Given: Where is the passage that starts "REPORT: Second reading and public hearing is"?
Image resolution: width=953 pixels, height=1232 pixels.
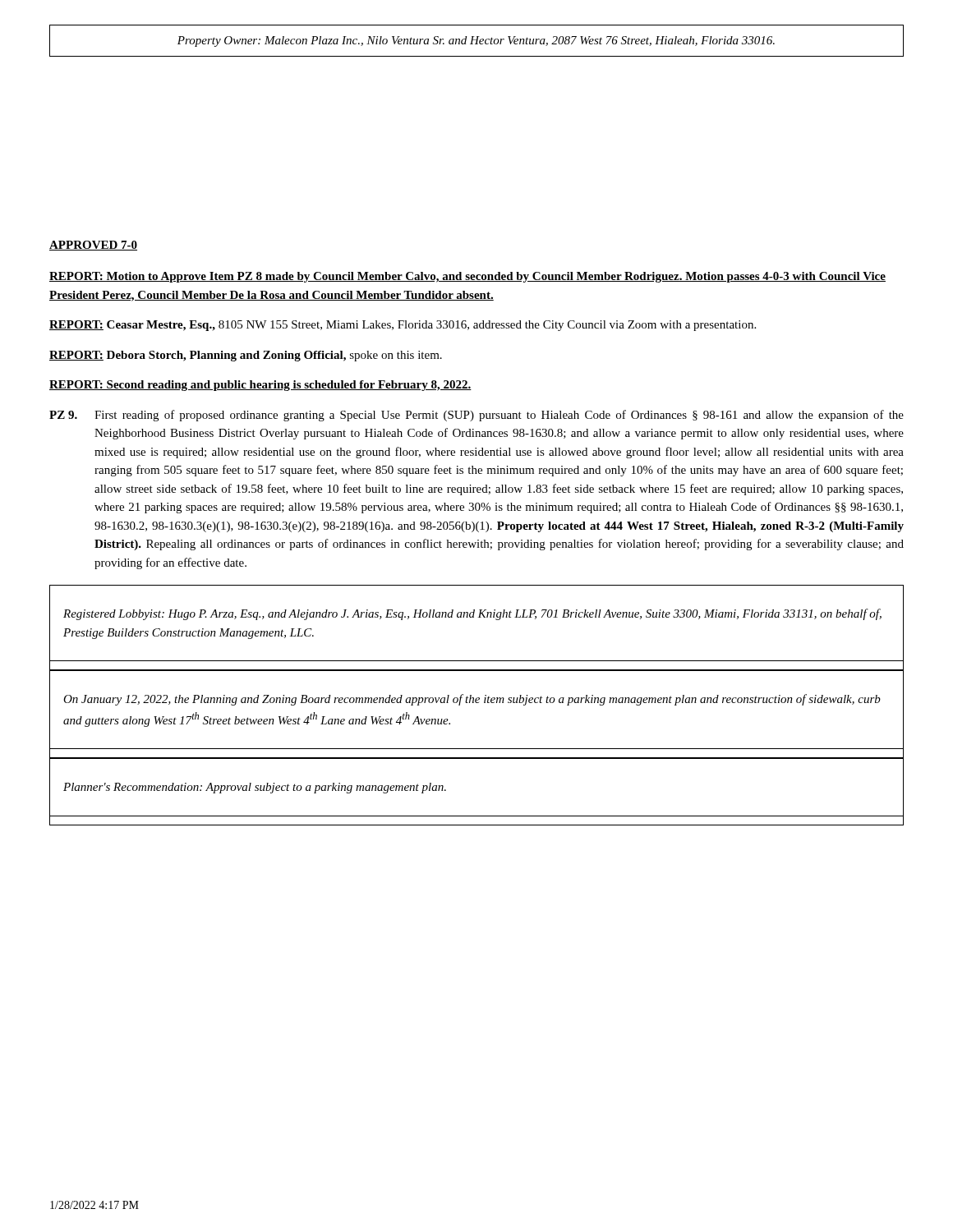Looking at the screenshot, I should coord(260,384).
